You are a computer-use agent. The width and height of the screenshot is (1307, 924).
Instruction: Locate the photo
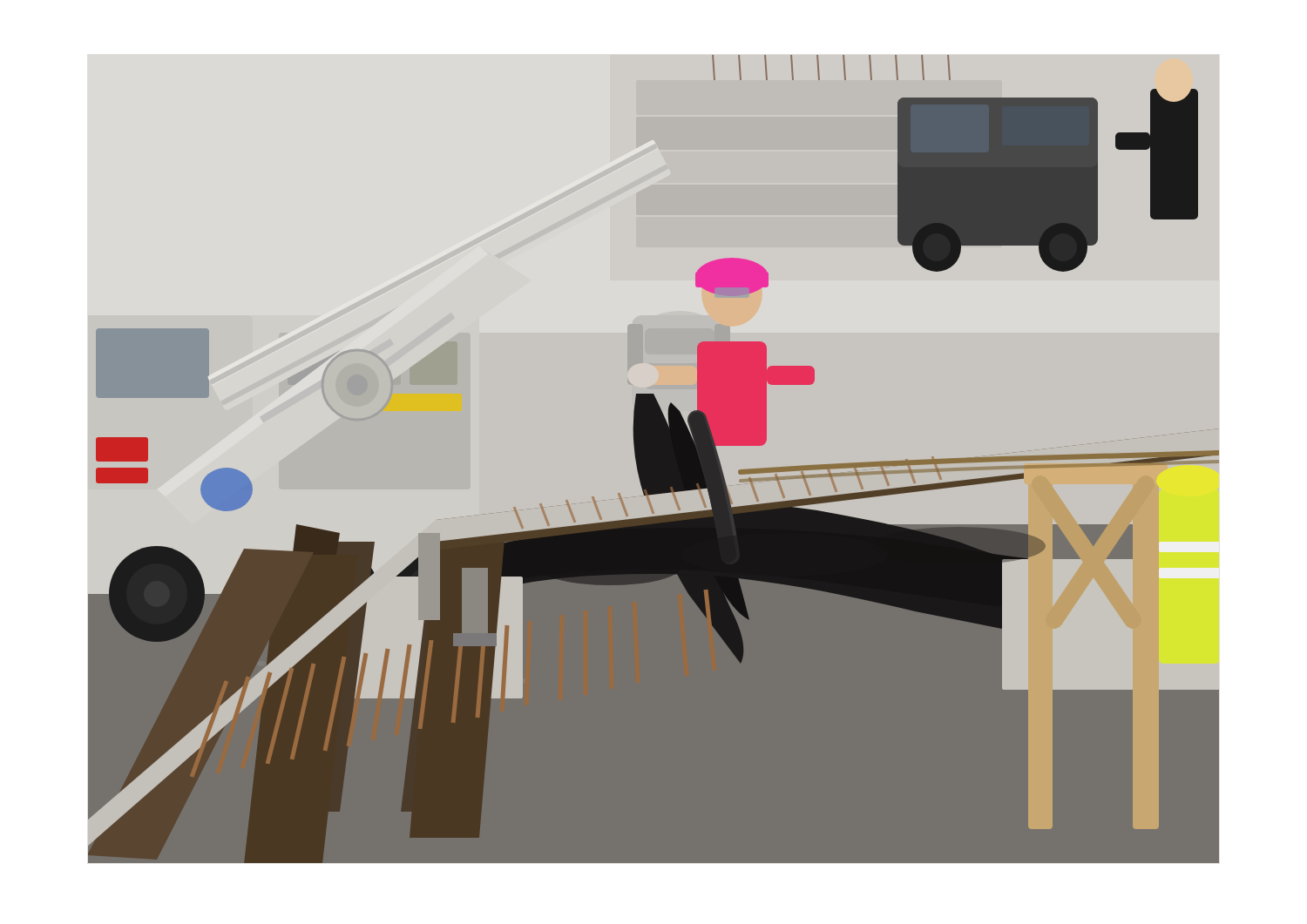click(654, 459)
